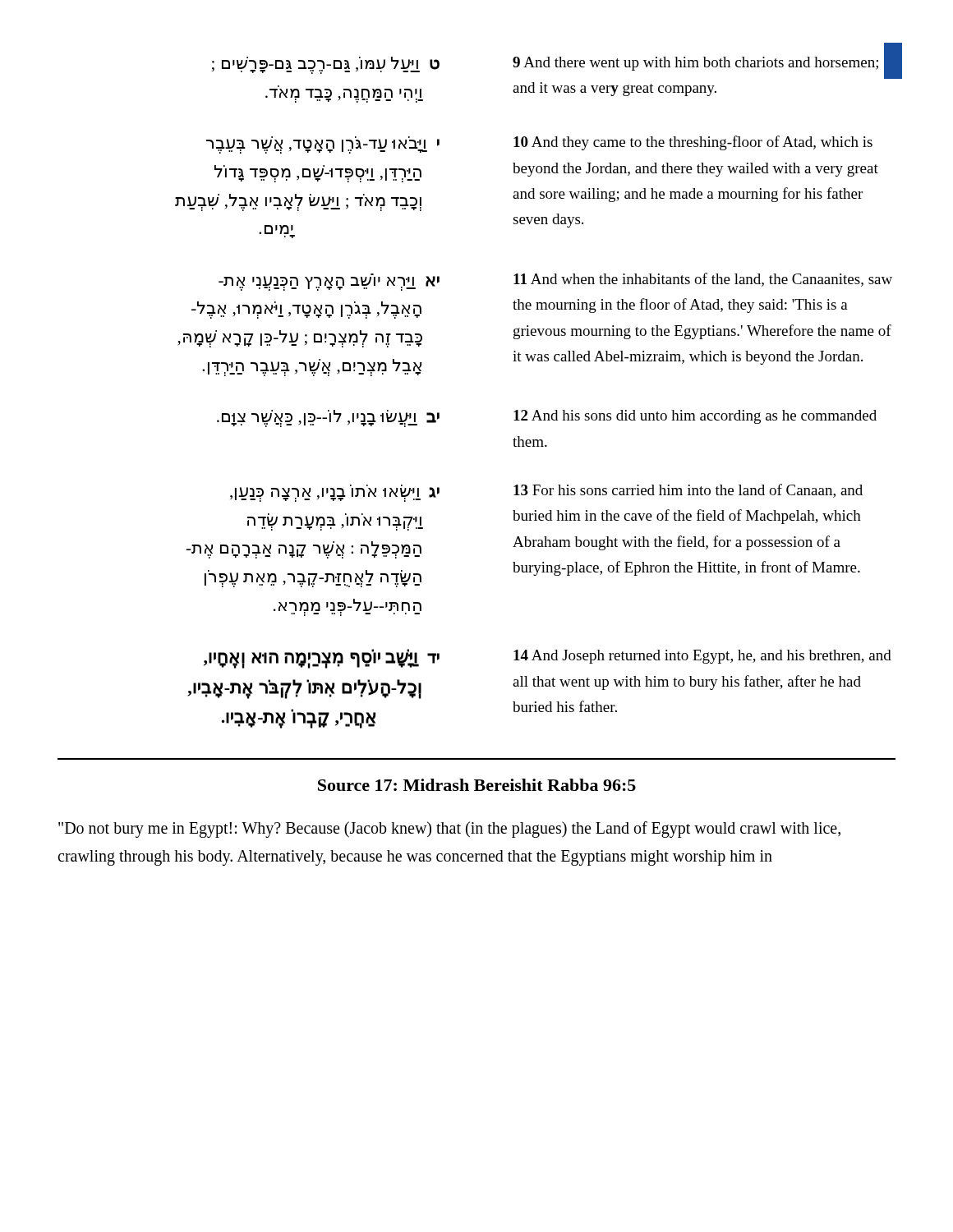Where is the passage that starts "י וַיָּבֹאוּ עַד-גֹּרֶן"?
The height and width of the screenshot is (1232, 953).
[x=539, y=145]
